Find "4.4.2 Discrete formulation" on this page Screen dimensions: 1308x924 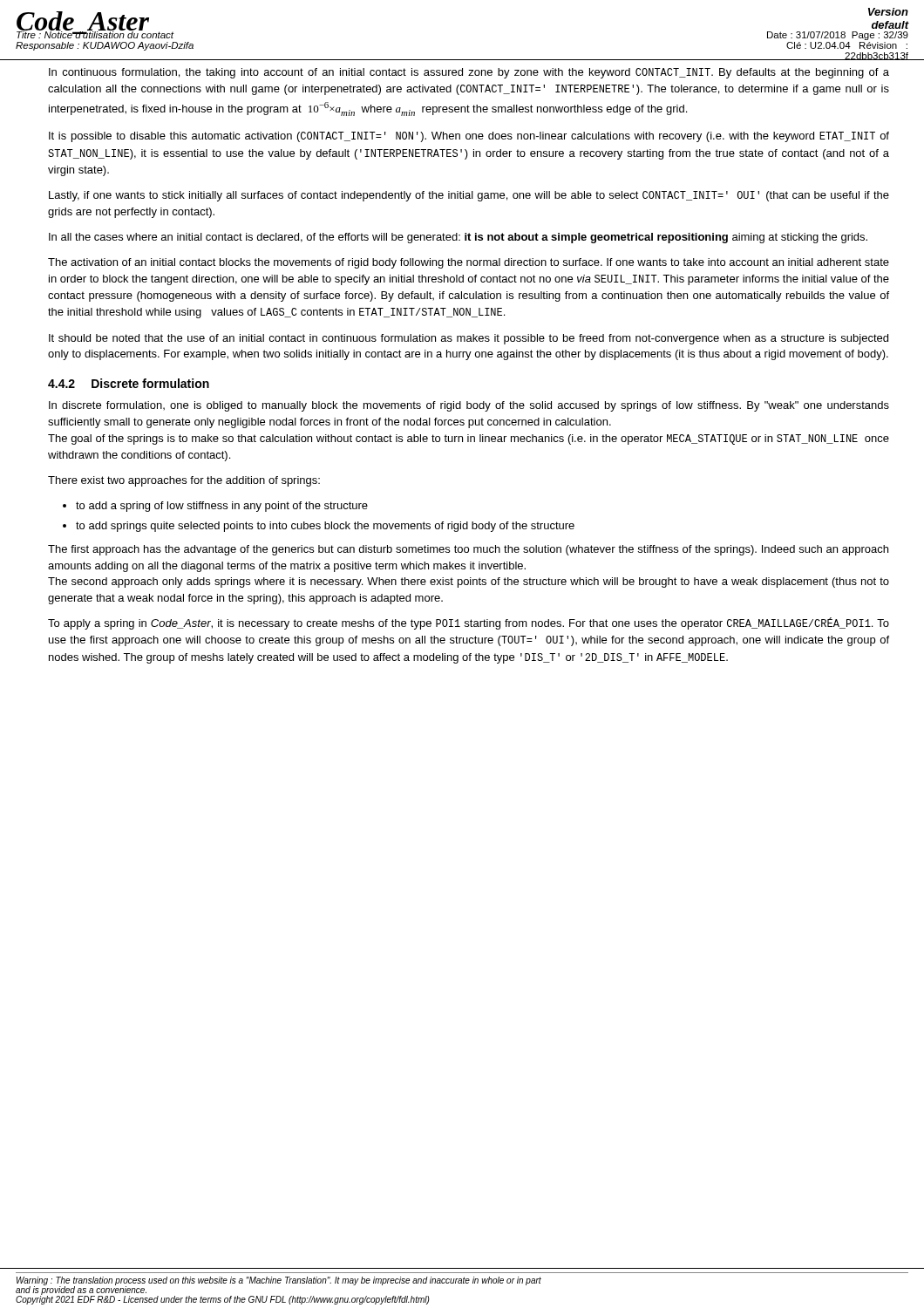click(129, 384)
